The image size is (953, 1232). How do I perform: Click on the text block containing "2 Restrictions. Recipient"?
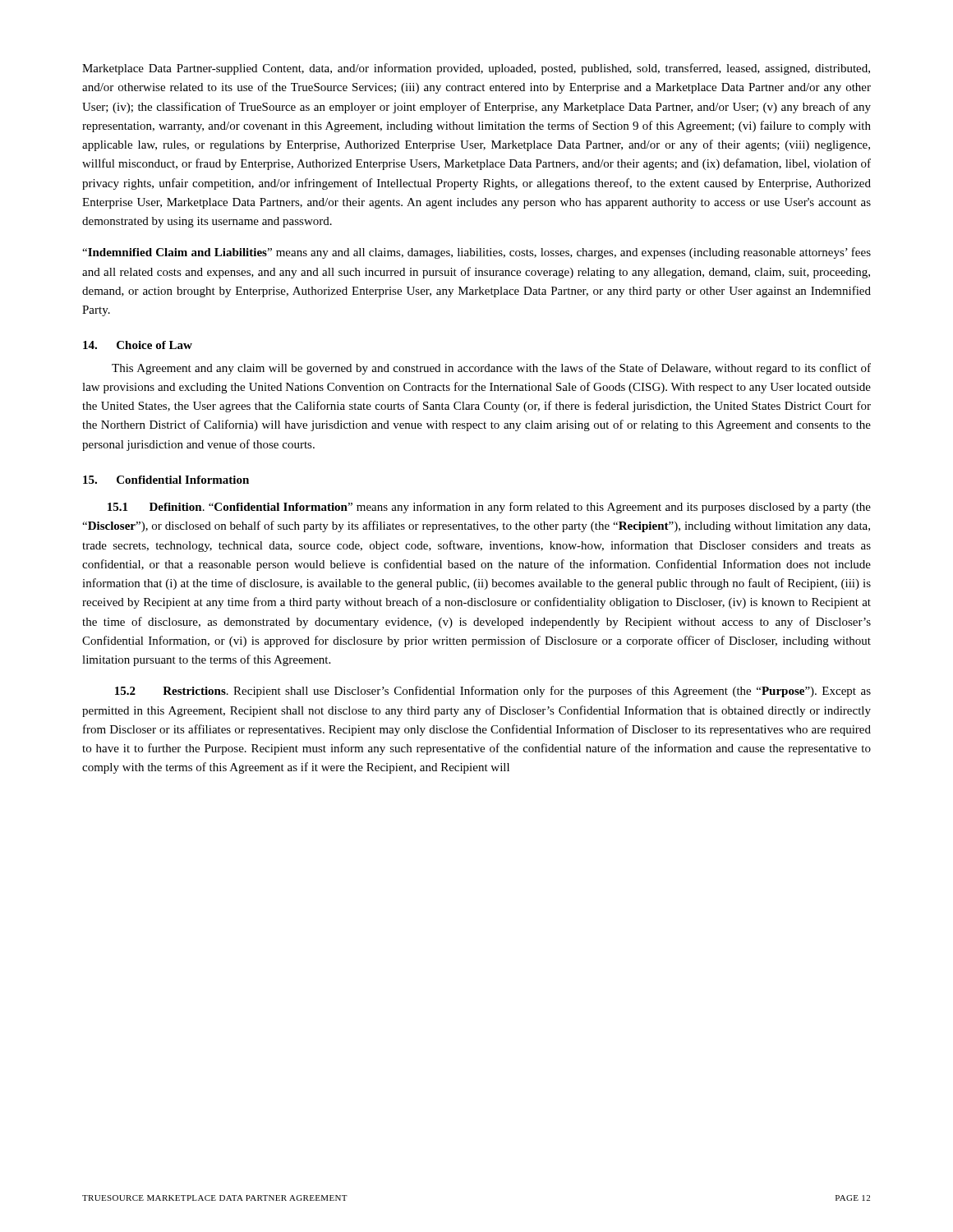pyautogui.click(x=476, y=729)
